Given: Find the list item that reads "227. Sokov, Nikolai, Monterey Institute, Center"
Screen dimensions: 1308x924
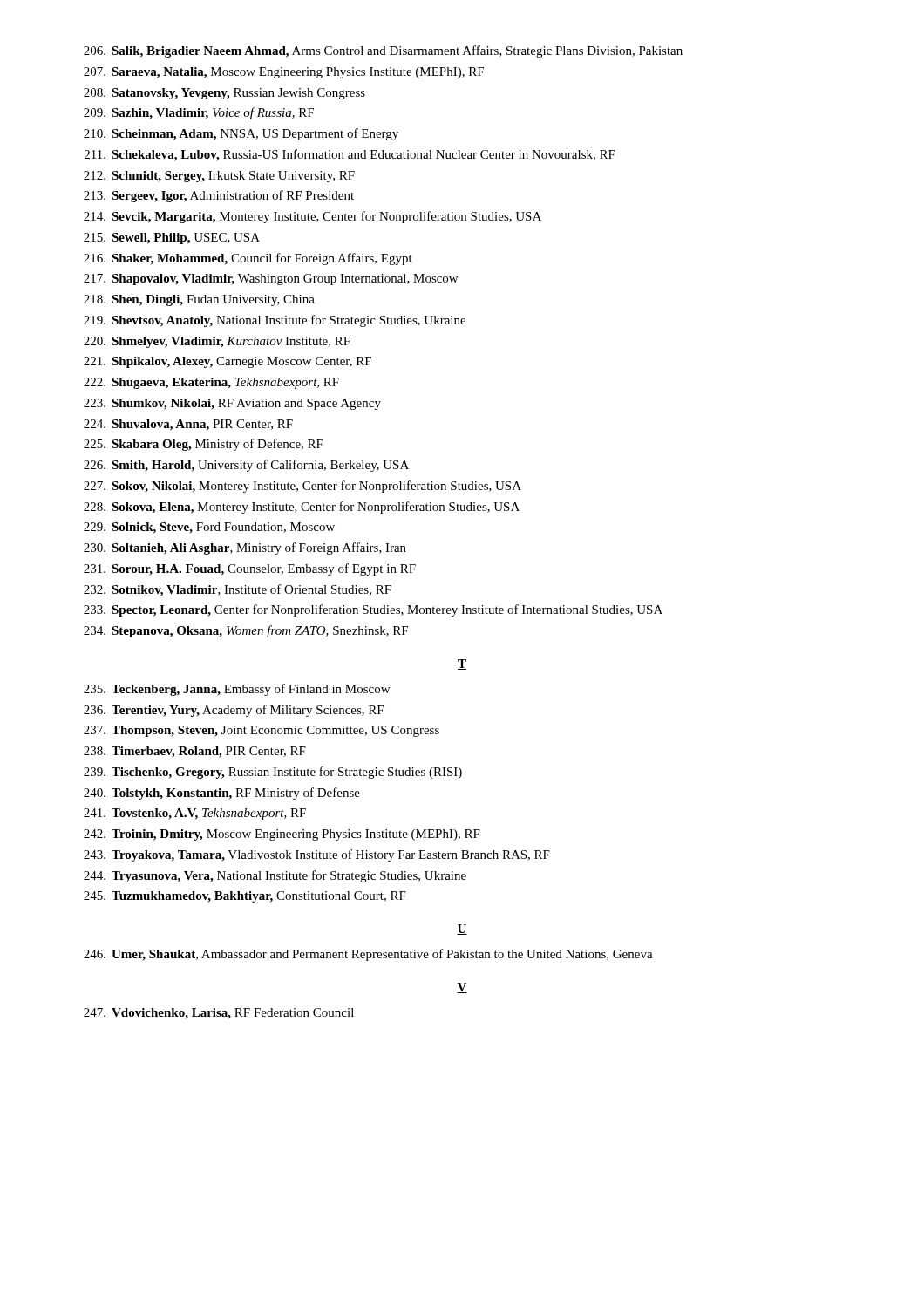Looking at the screenshot, I should click(462, 486).
